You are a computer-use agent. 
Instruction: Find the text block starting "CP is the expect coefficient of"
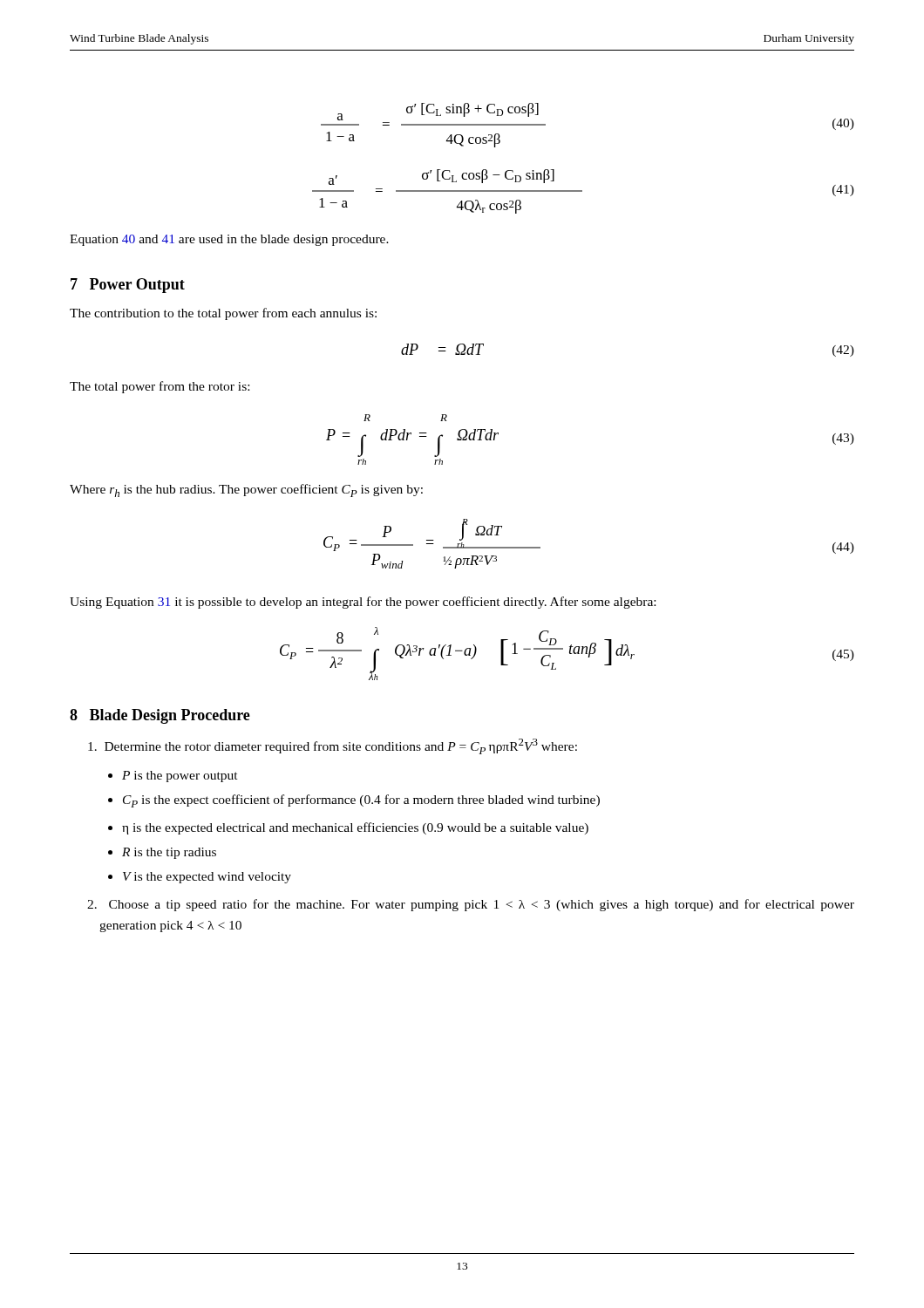(361, 801)
